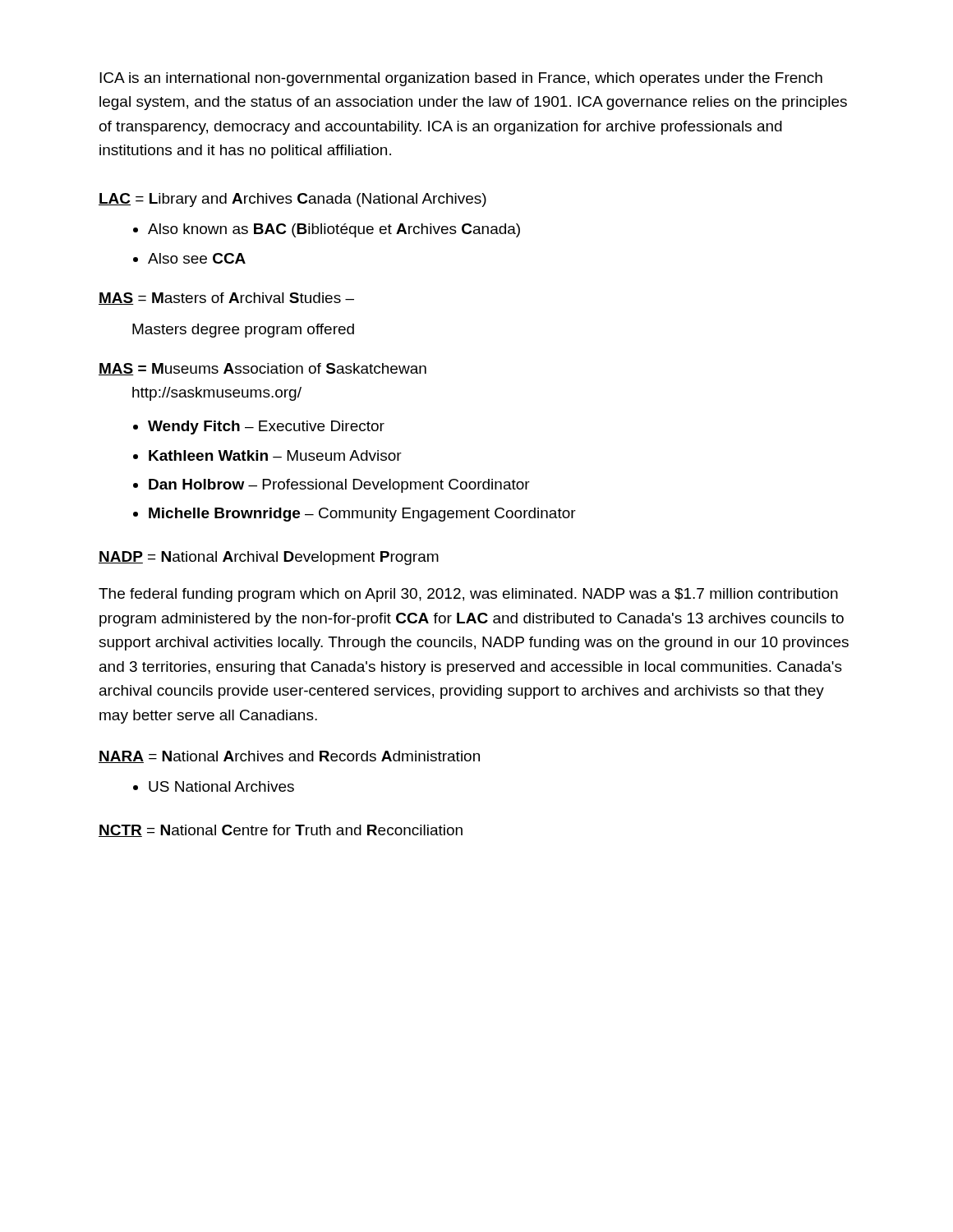
Task: Find the region starting "The federal funding program which on April 30,"
Action: (x=474, y=654)
